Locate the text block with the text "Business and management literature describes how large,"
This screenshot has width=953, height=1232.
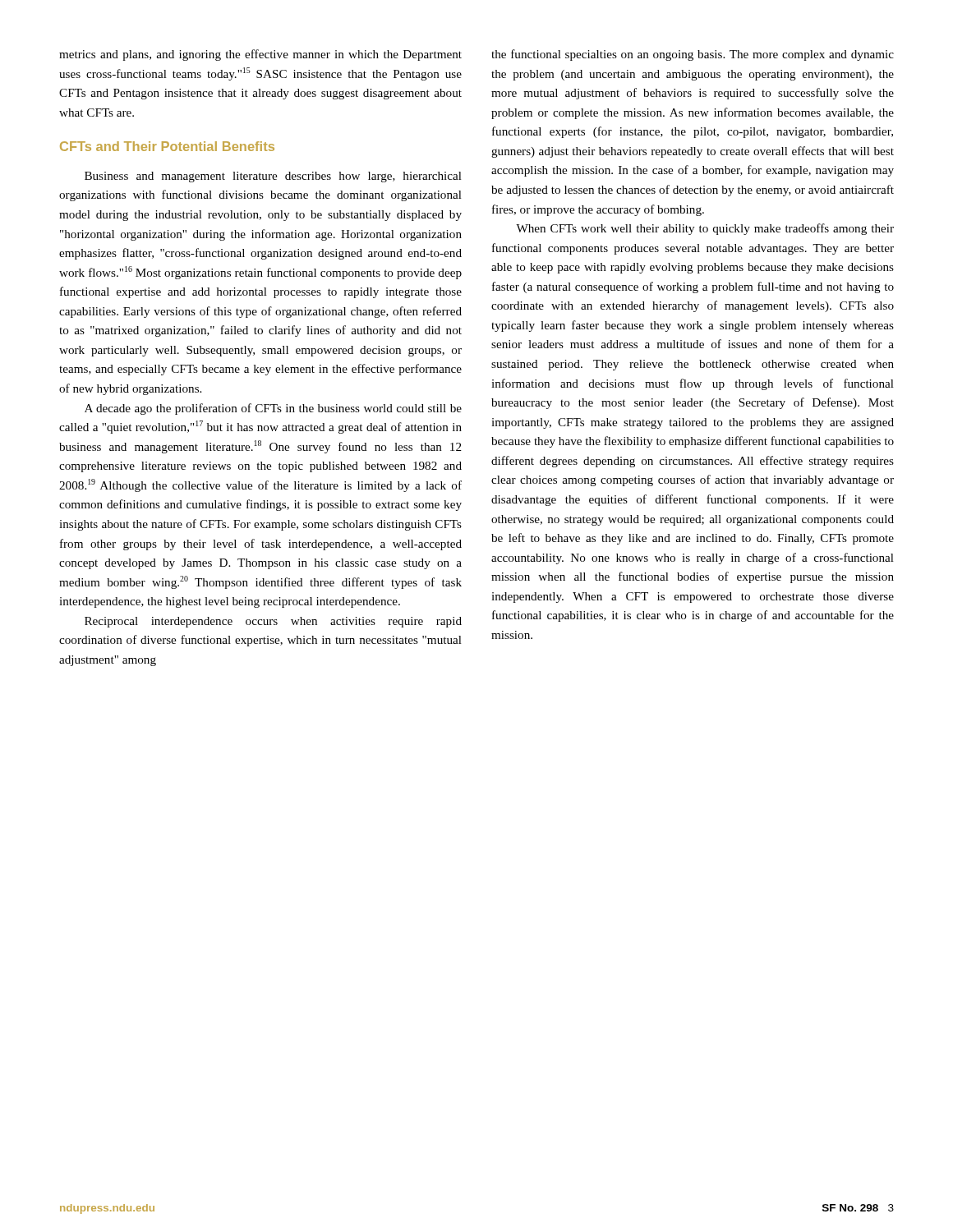[x=260, y=282]
